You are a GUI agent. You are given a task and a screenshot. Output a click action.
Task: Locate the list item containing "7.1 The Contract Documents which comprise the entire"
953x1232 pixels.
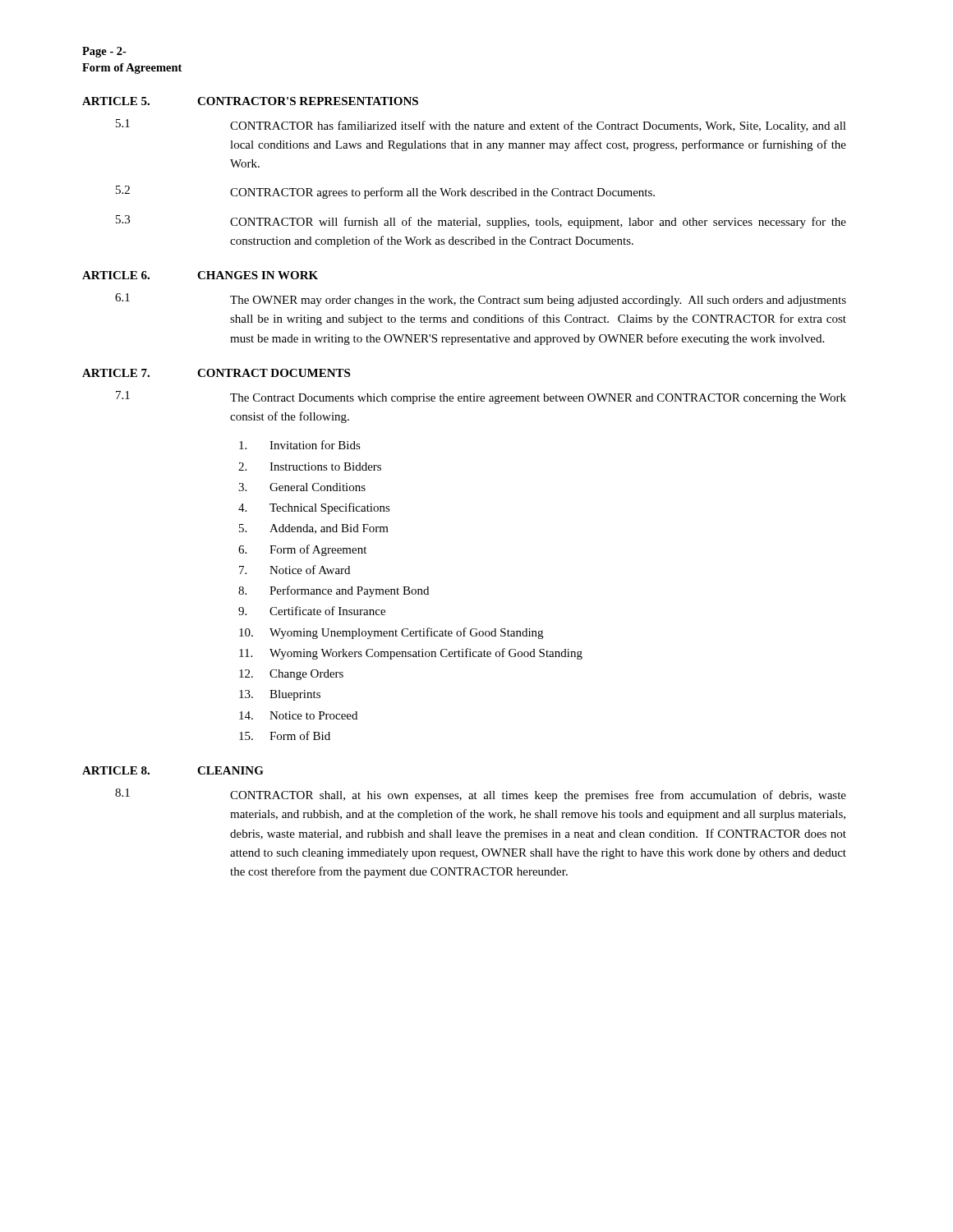[x=464, y=407]
